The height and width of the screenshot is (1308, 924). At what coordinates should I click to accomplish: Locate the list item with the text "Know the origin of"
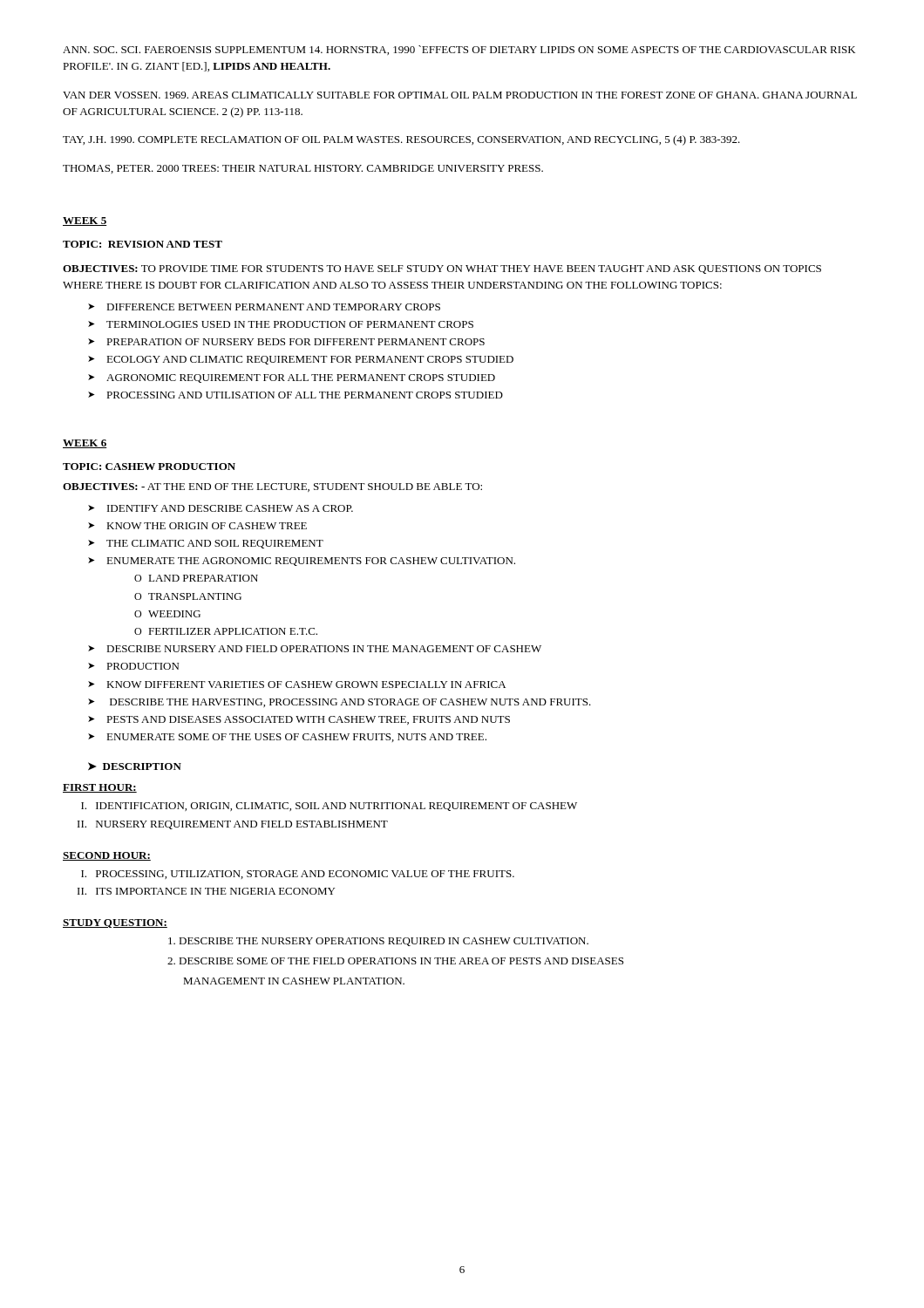(x=207, y=525)
